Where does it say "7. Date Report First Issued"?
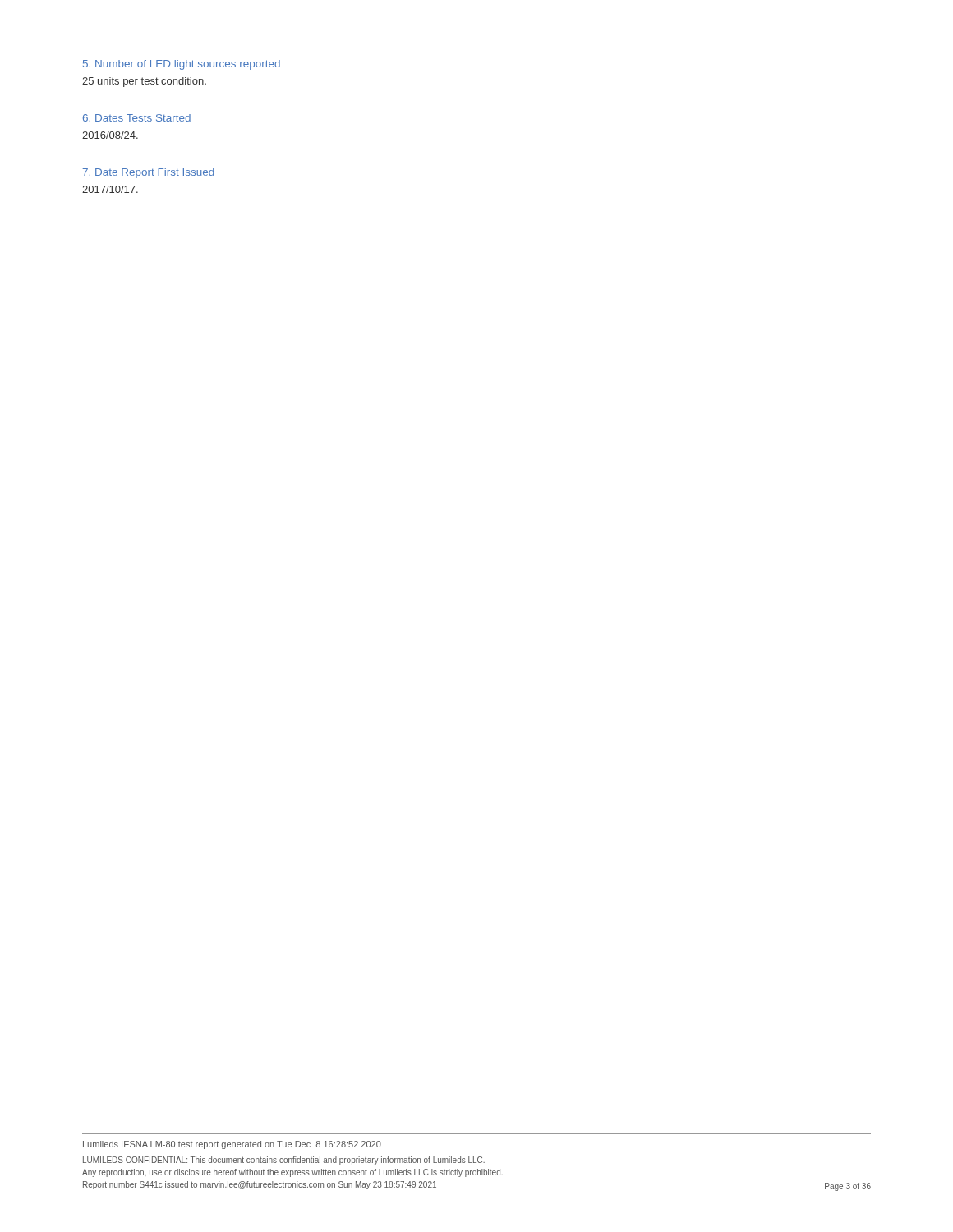Image resolution: width=953 pixels, height=1232 pixels. [148, 172]
